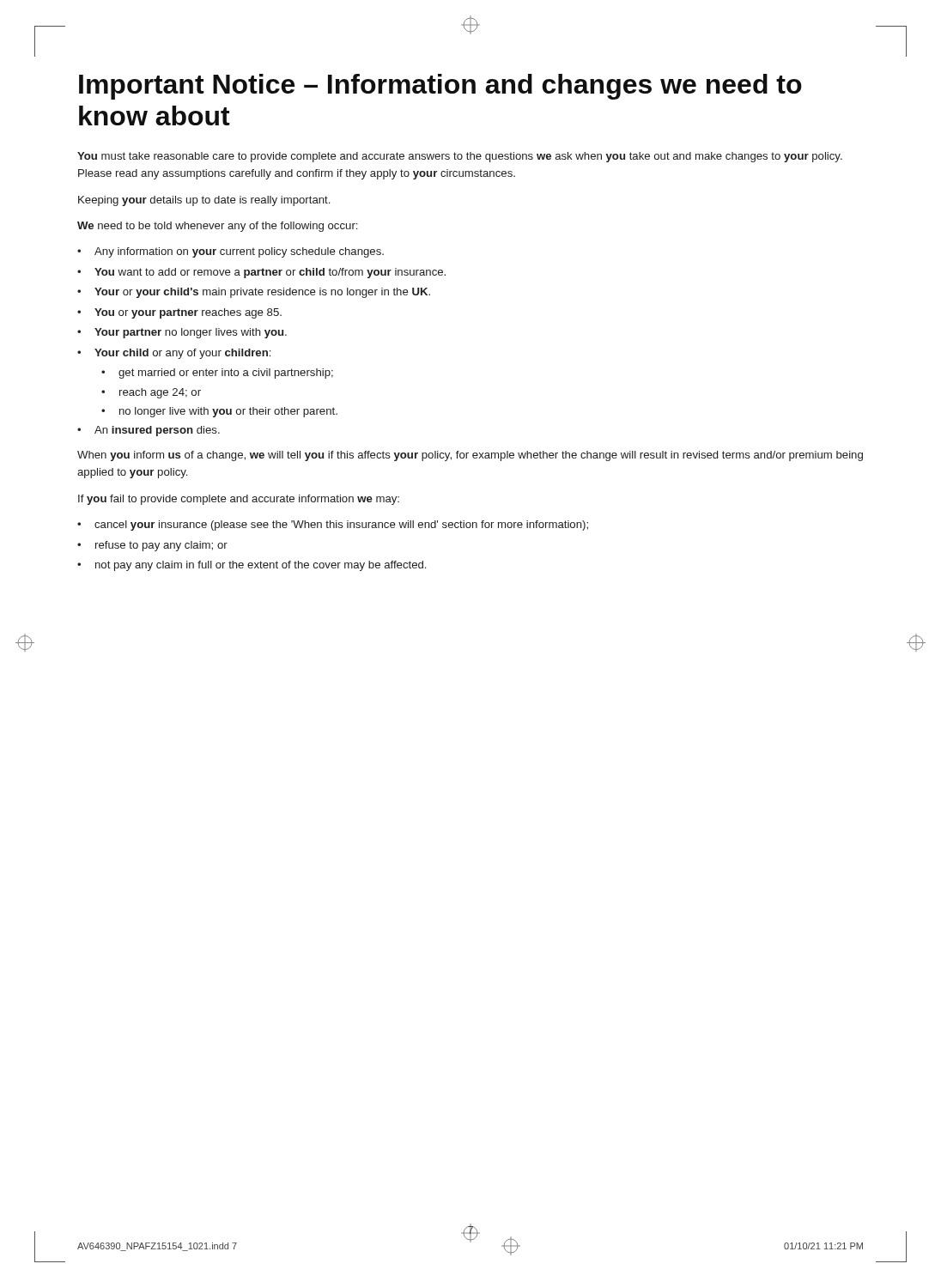The image size is (941, 1288).
Task: Click on the list item containing "• Your partner no longer lives"
Action: [x=182, y=333]
